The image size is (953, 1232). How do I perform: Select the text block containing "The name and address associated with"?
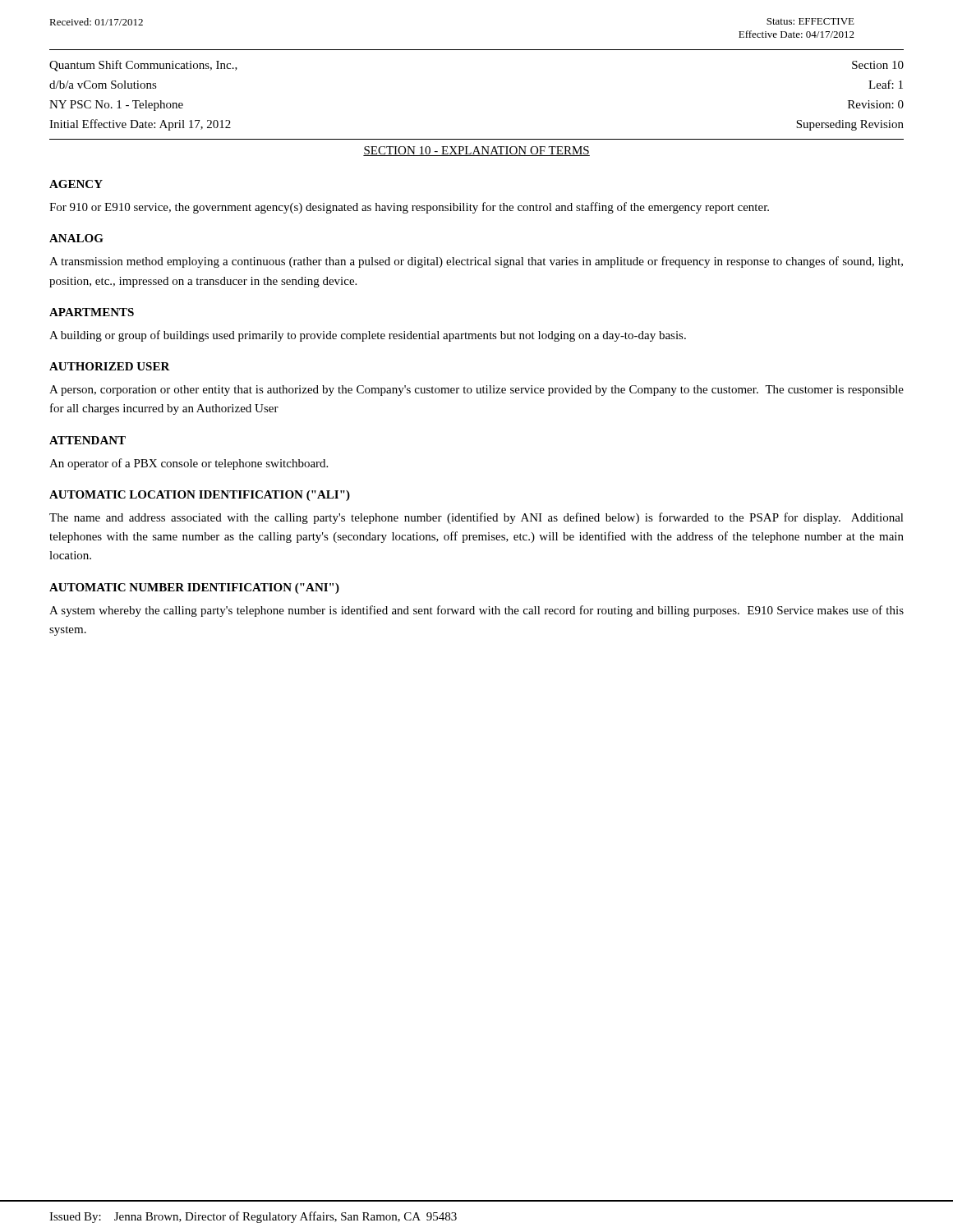(476, 536)
